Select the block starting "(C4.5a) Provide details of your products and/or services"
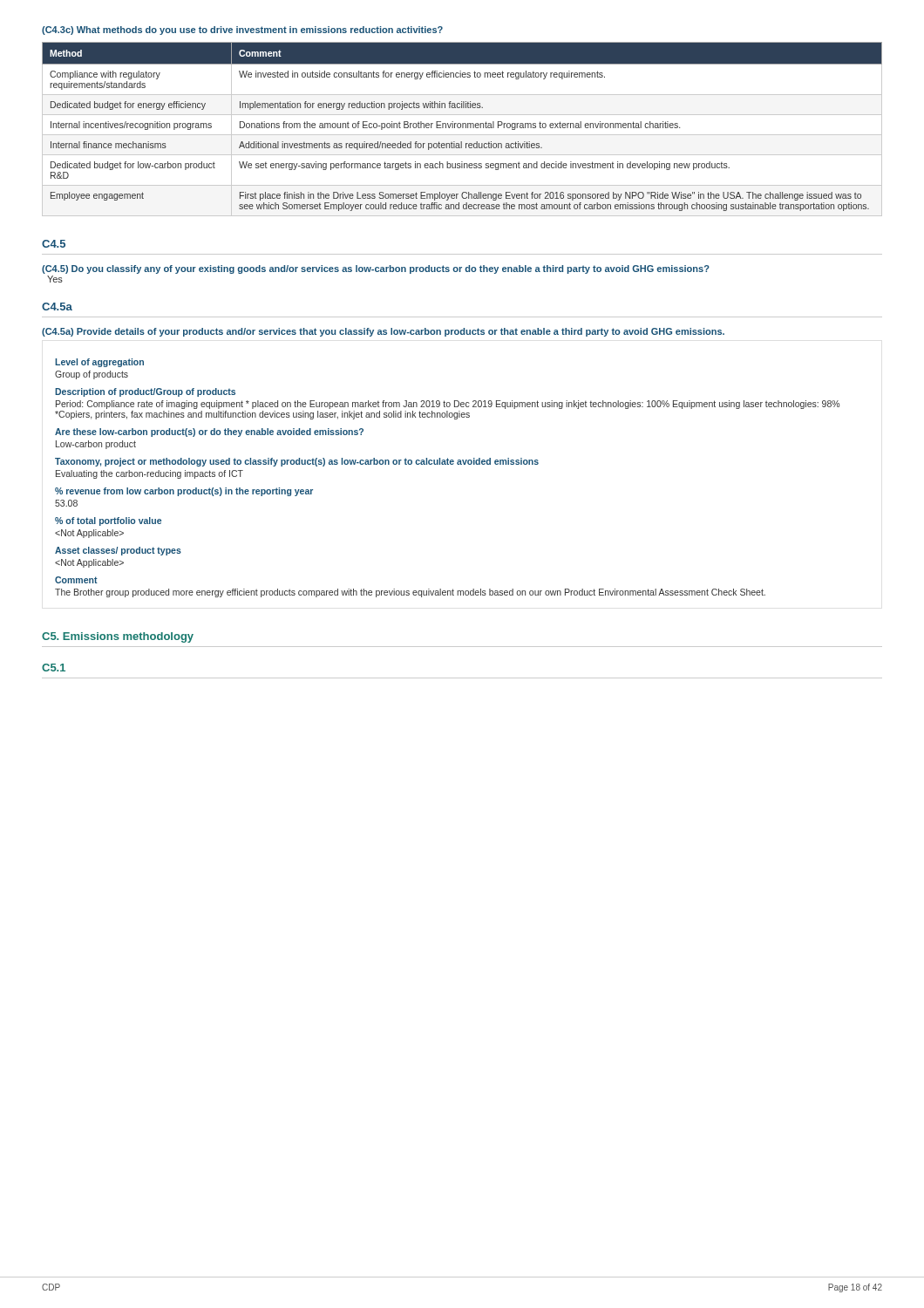924x1308 pixels. 462,331
